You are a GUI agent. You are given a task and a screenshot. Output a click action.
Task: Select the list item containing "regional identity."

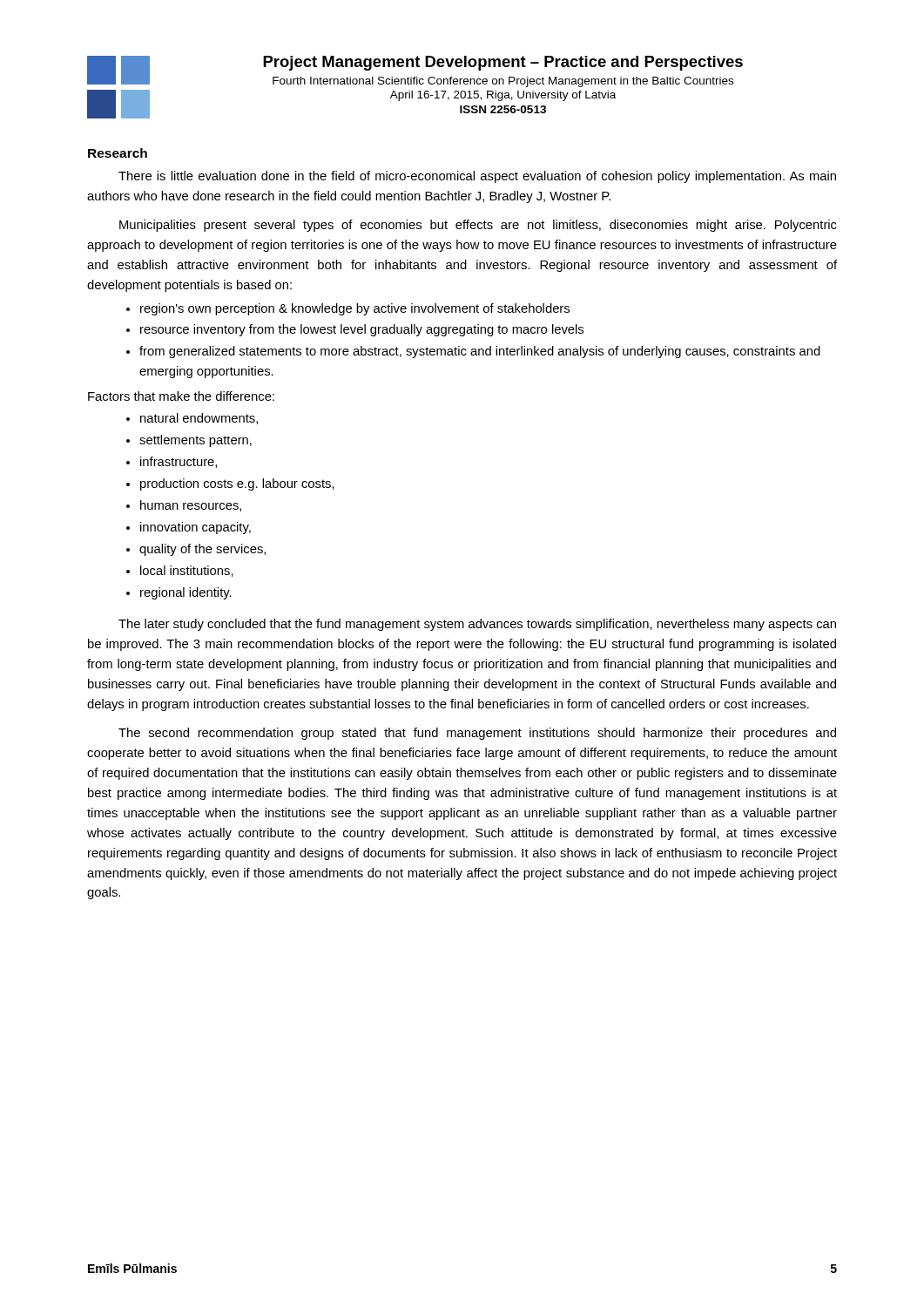186,592
